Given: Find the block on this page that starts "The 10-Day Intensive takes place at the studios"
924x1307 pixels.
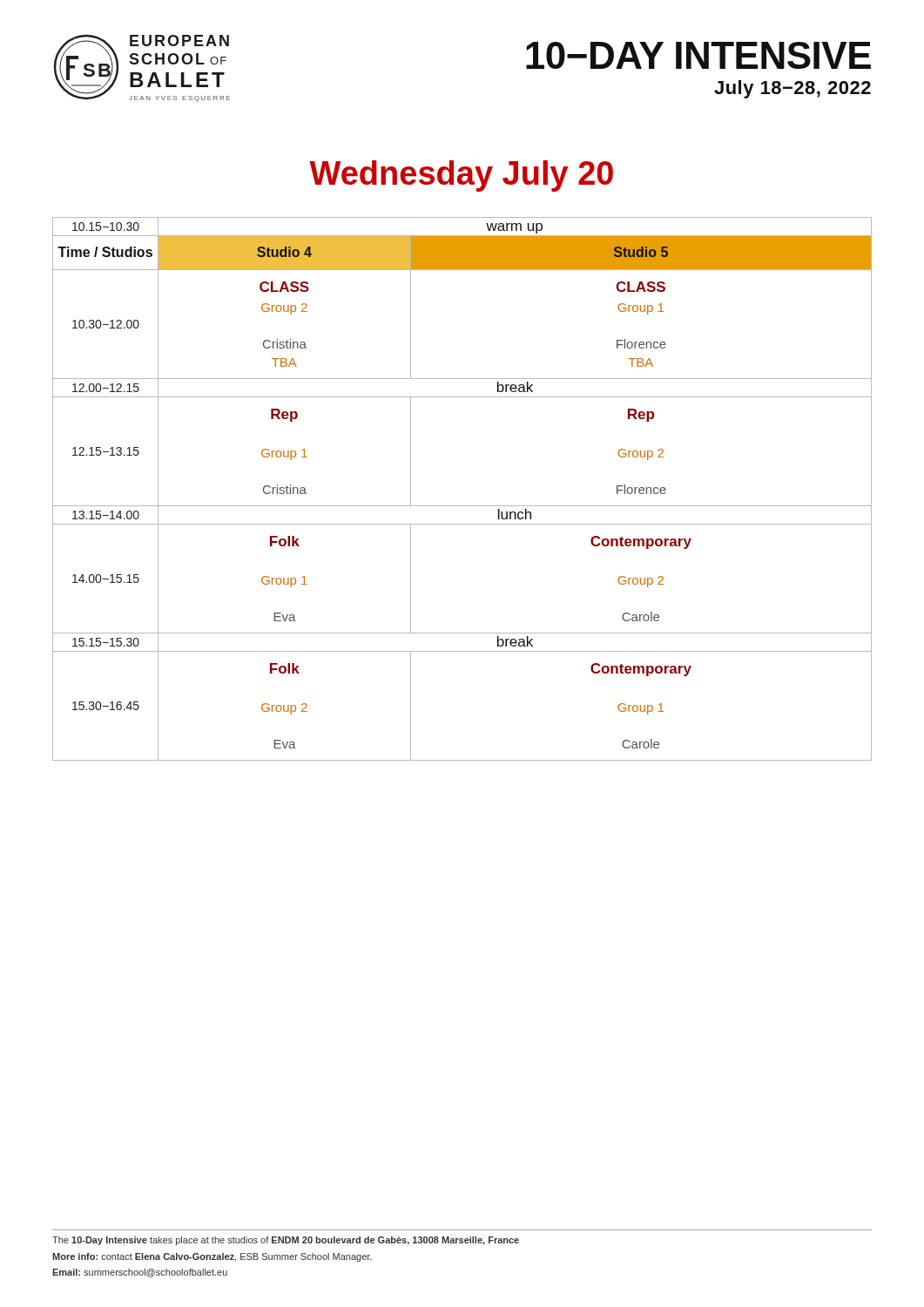Looking at the screenshot, I should (x=286, y=1256).
